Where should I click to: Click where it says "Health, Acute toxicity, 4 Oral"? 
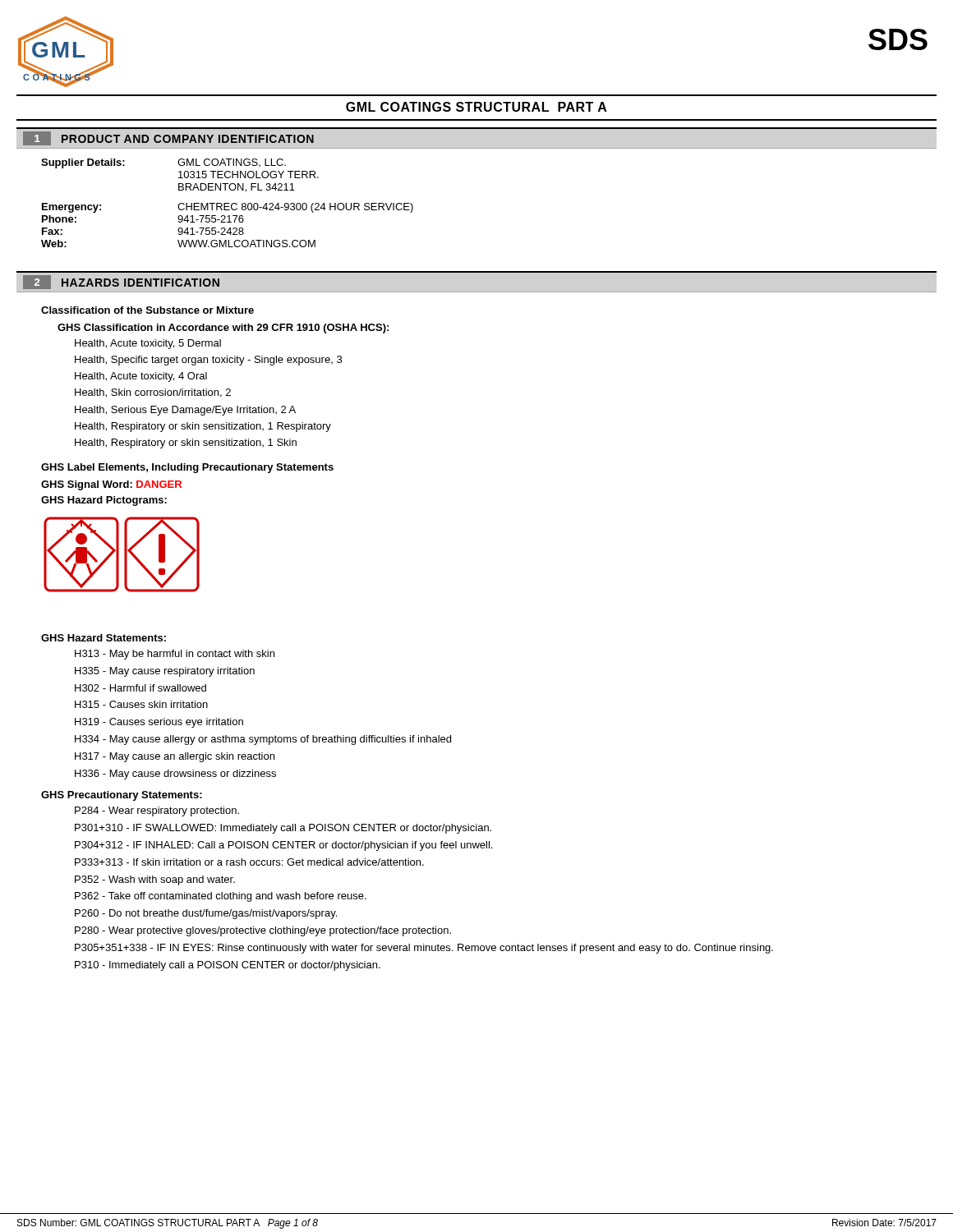click(141, 376)
